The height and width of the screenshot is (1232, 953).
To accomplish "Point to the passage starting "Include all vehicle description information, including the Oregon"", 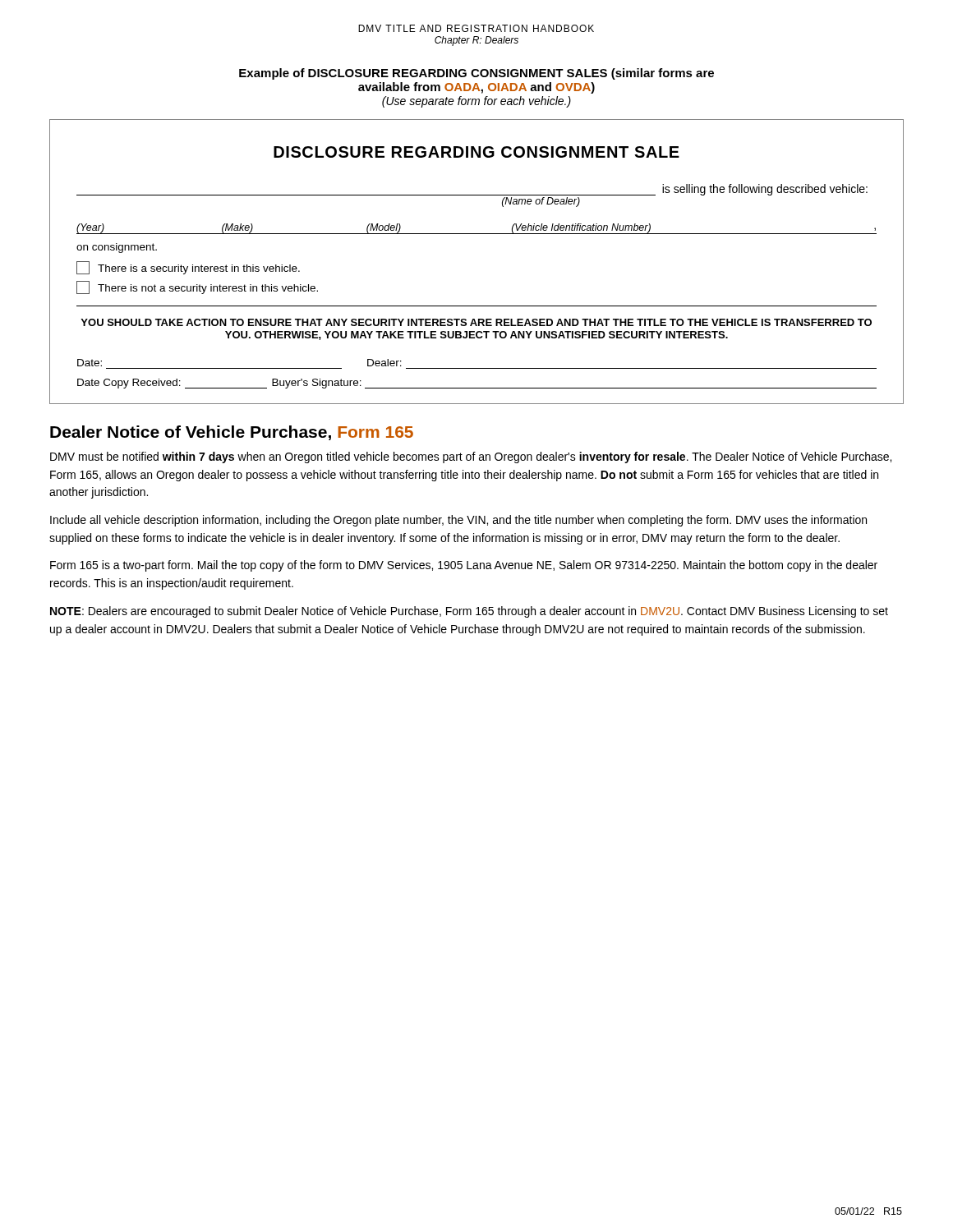I will coord(458,529).
